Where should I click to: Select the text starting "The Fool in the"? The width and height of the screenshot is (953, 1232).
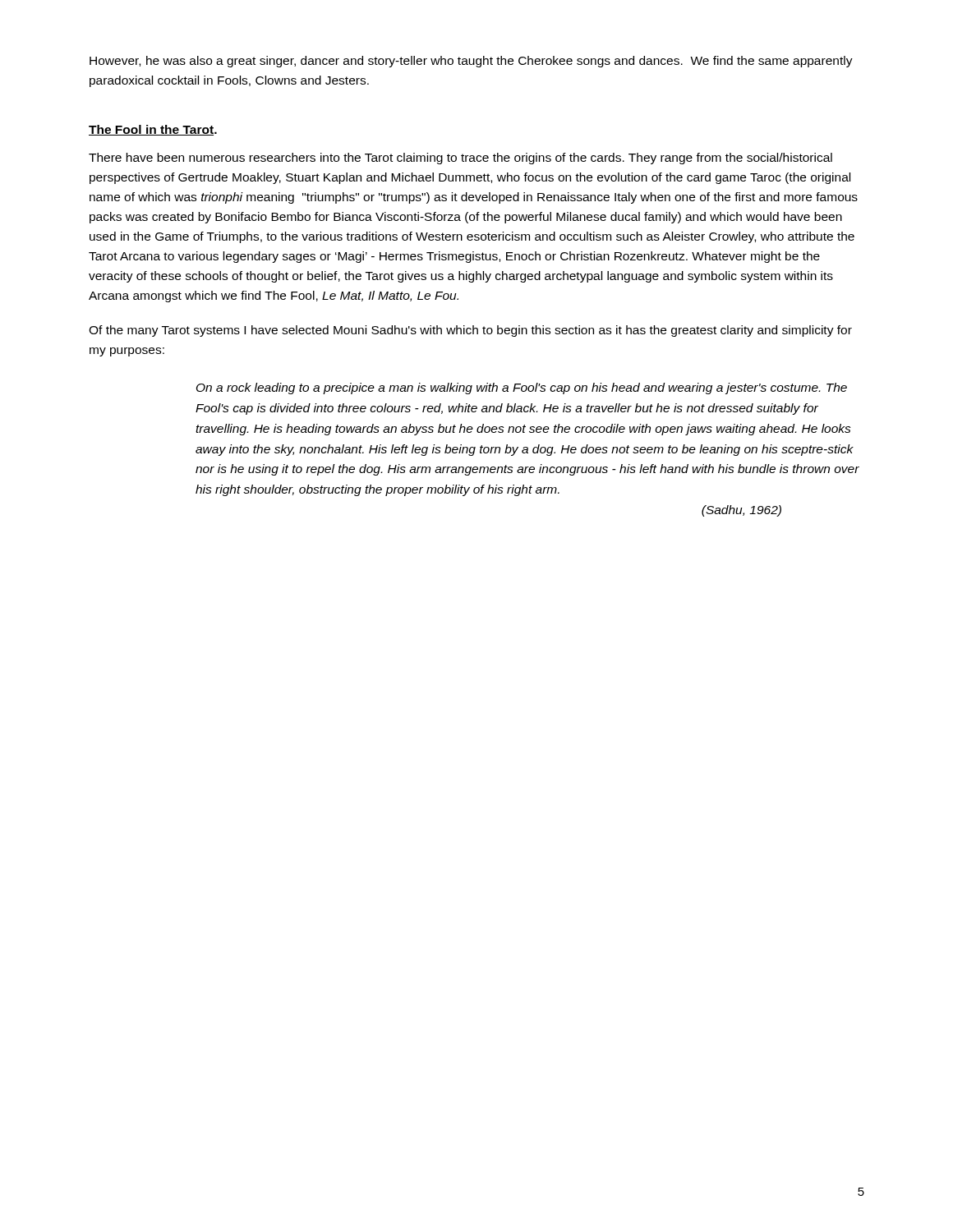[x=153, y=129]
